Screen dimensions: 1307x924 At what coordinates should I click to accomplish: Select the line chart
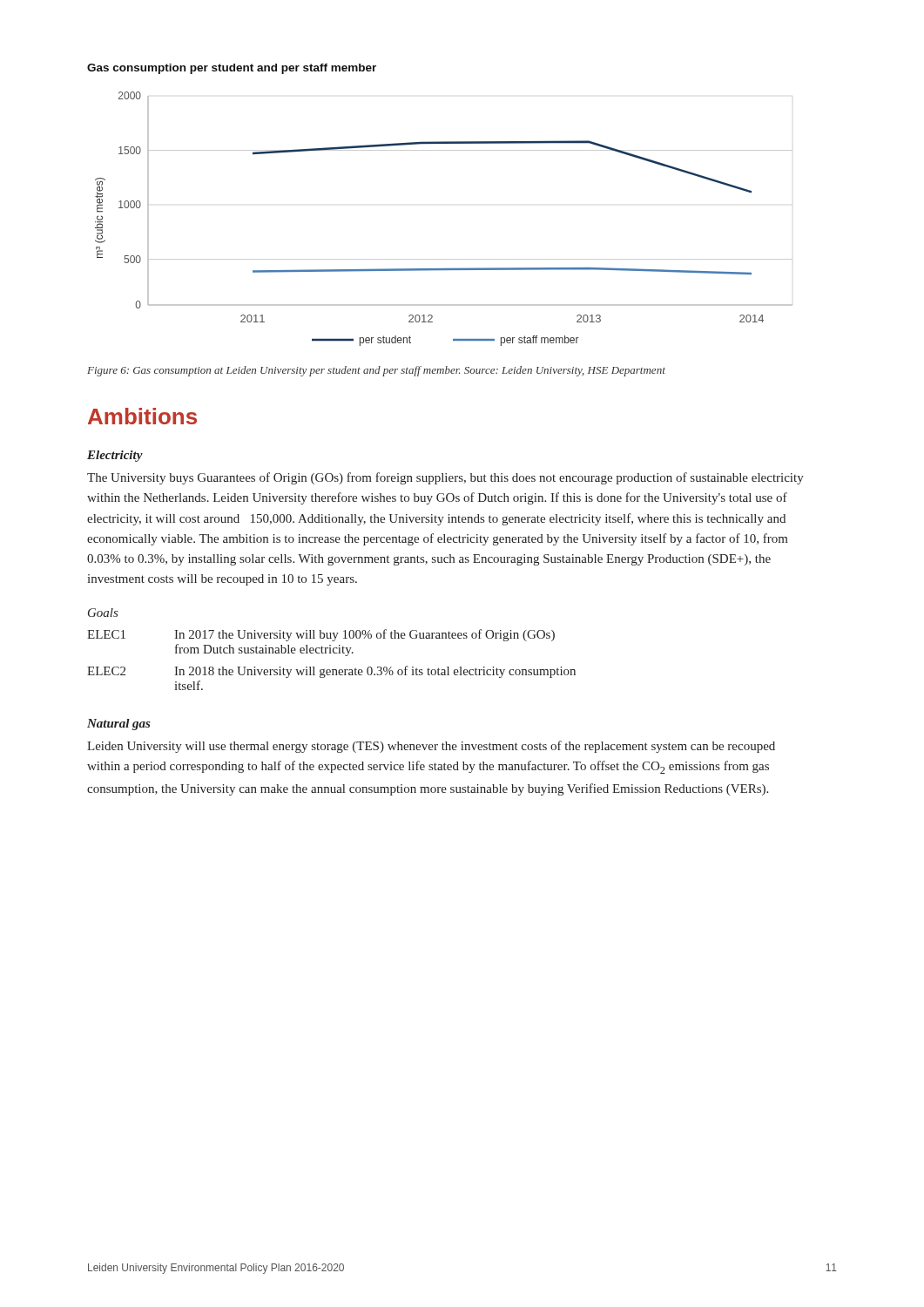(x=462, y=220)
